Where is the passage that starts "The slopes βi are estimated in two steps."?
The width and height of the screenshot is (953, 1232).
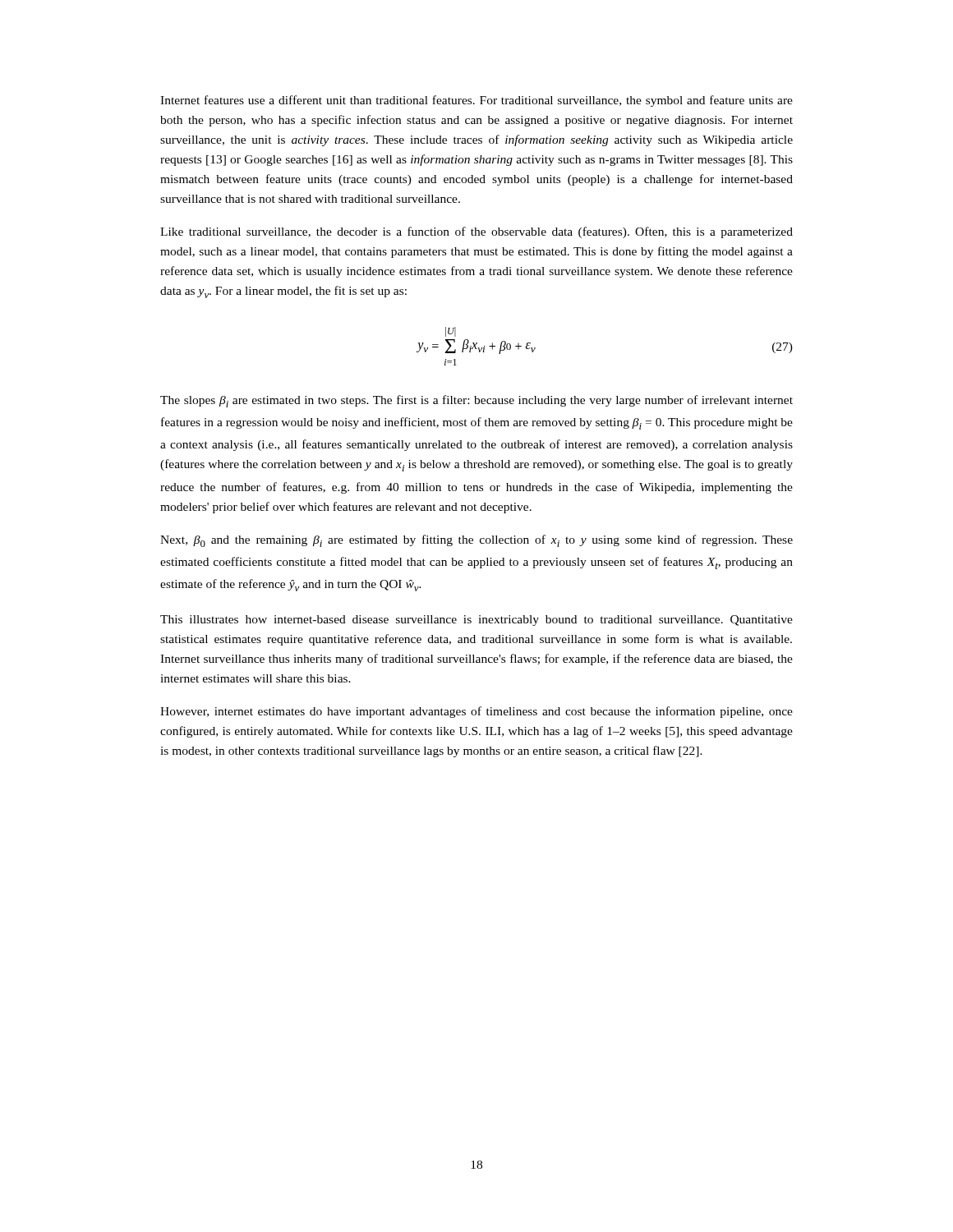point(476,453)
